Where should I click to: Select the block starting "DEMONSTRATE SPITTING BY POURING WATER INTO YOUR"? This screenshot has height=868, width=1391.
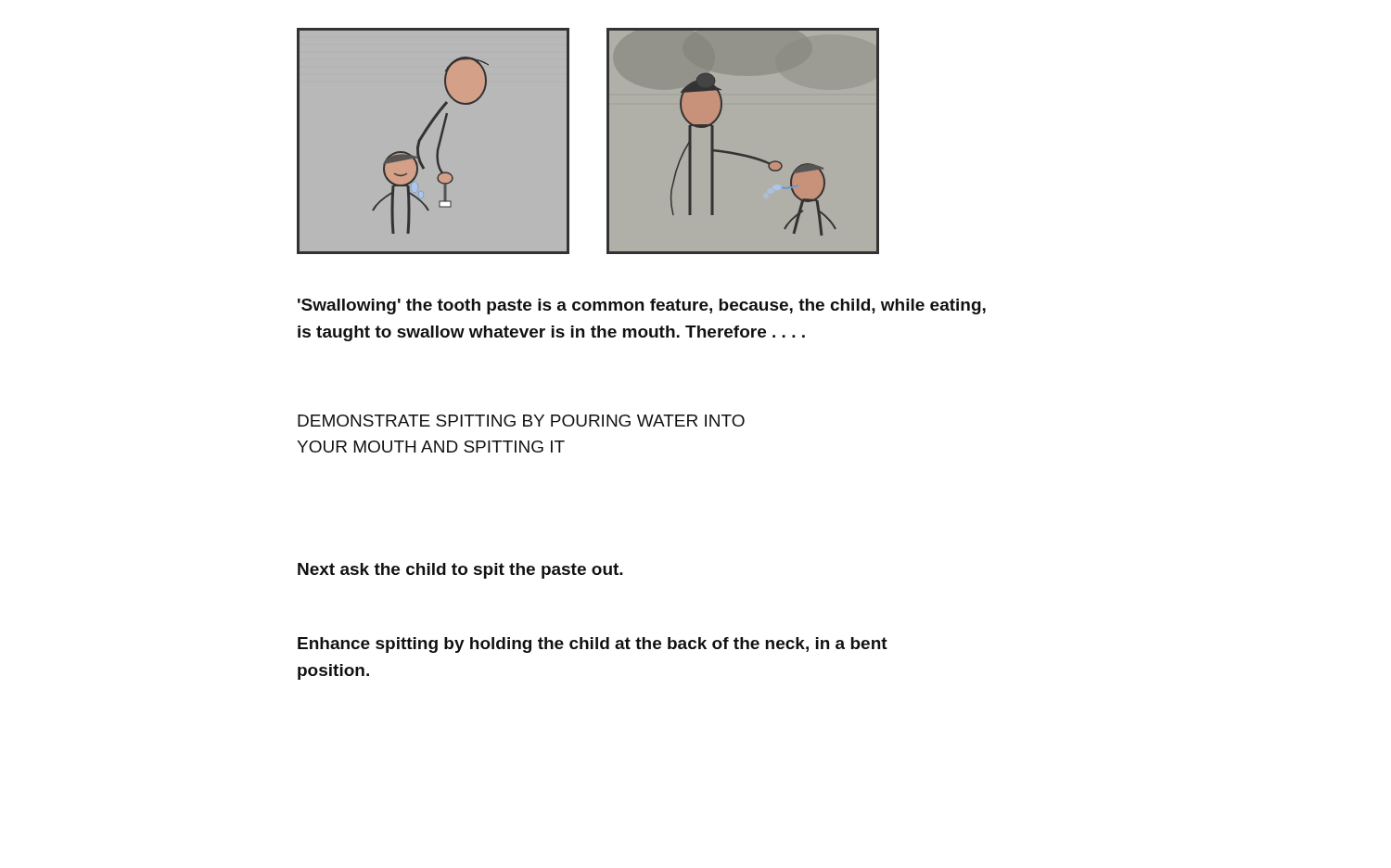point(521,433)
